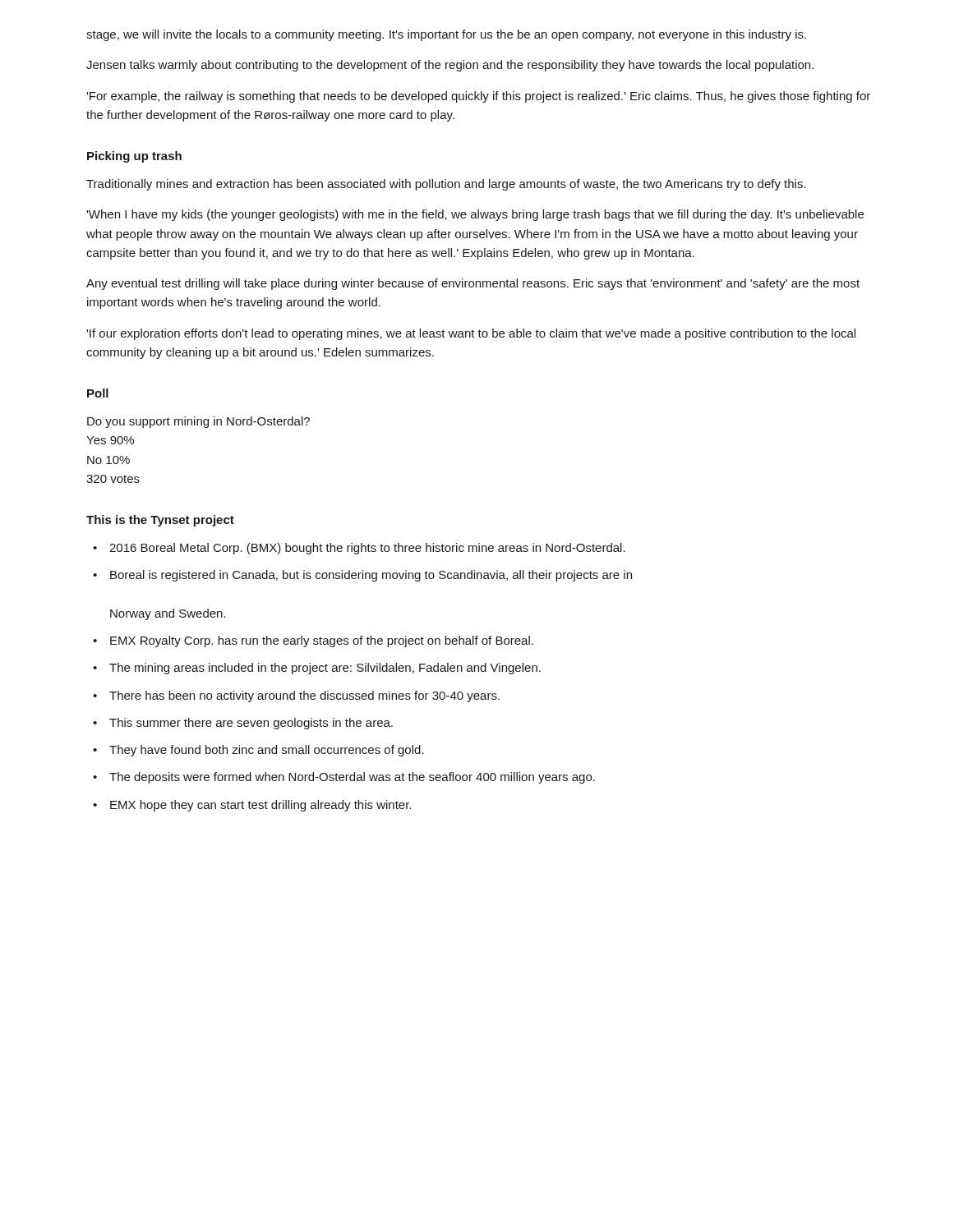Select the passage starting "Do you support mining in"

pyautogui.click(x=198, y=422)
